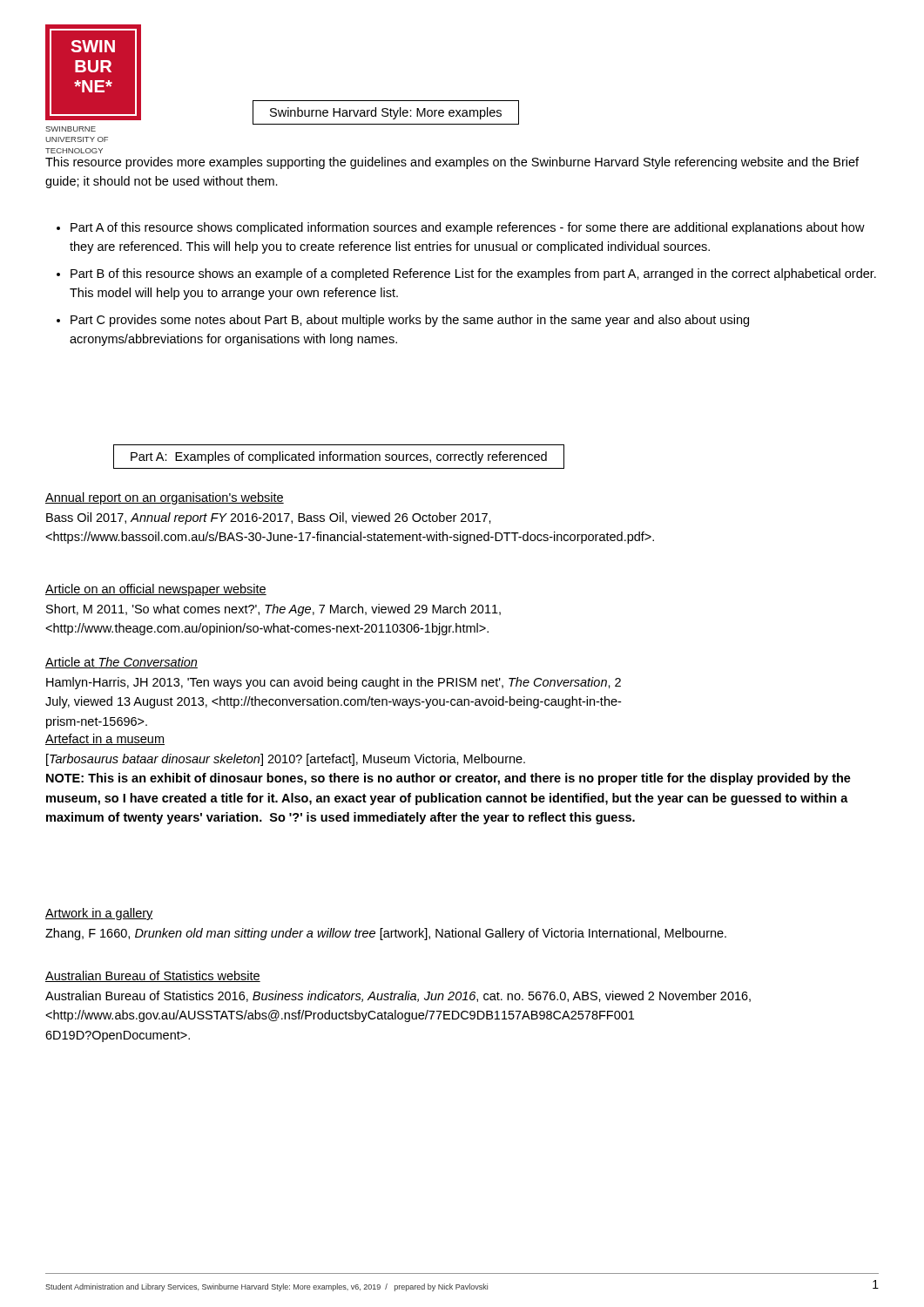The width and height of the screenshot is (924, 1307).
Task: Find the block on this page that starts "Part A of"
Action: (463, 284)
